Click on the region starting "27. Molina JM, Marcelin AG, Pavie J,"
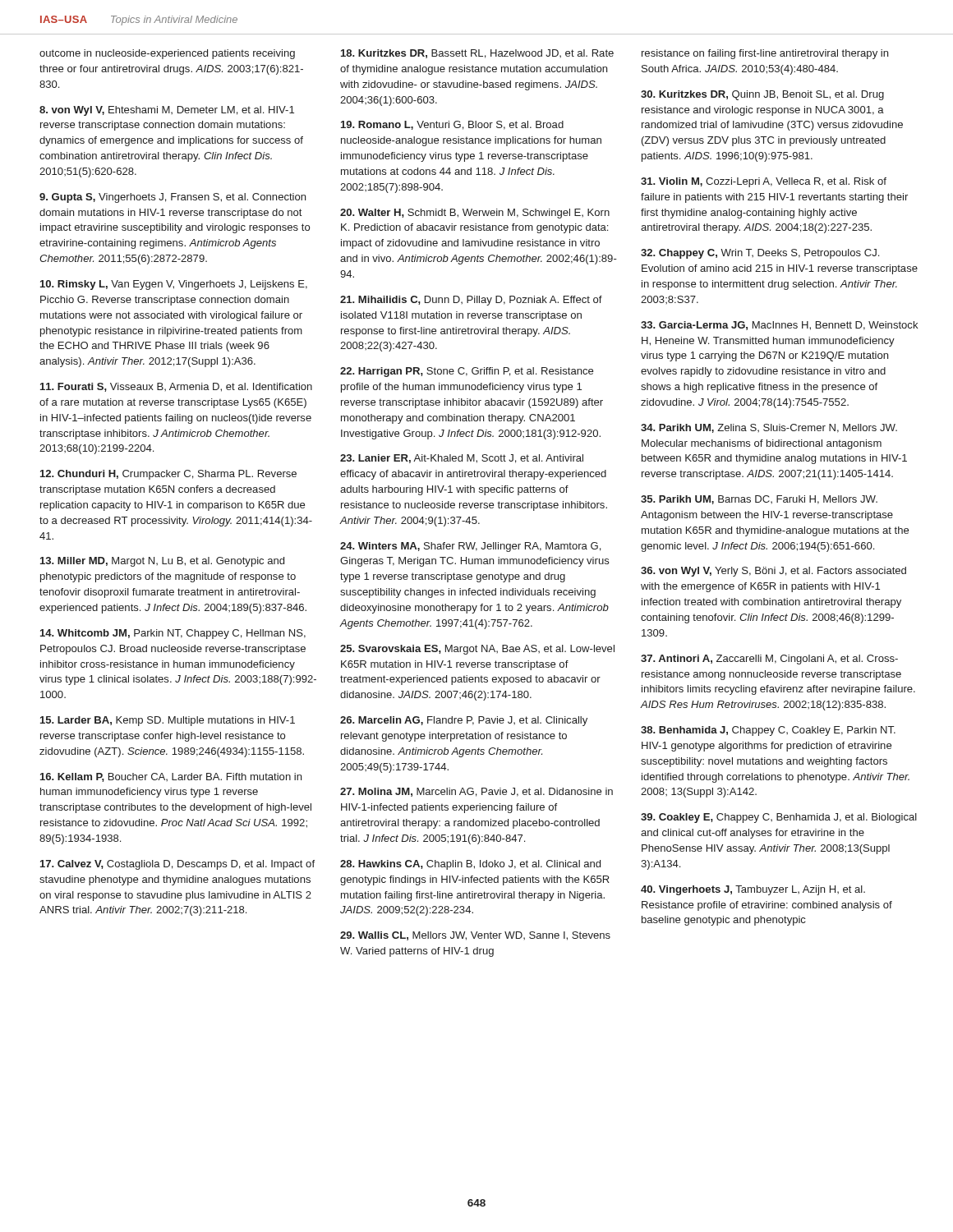 (477, 815)
